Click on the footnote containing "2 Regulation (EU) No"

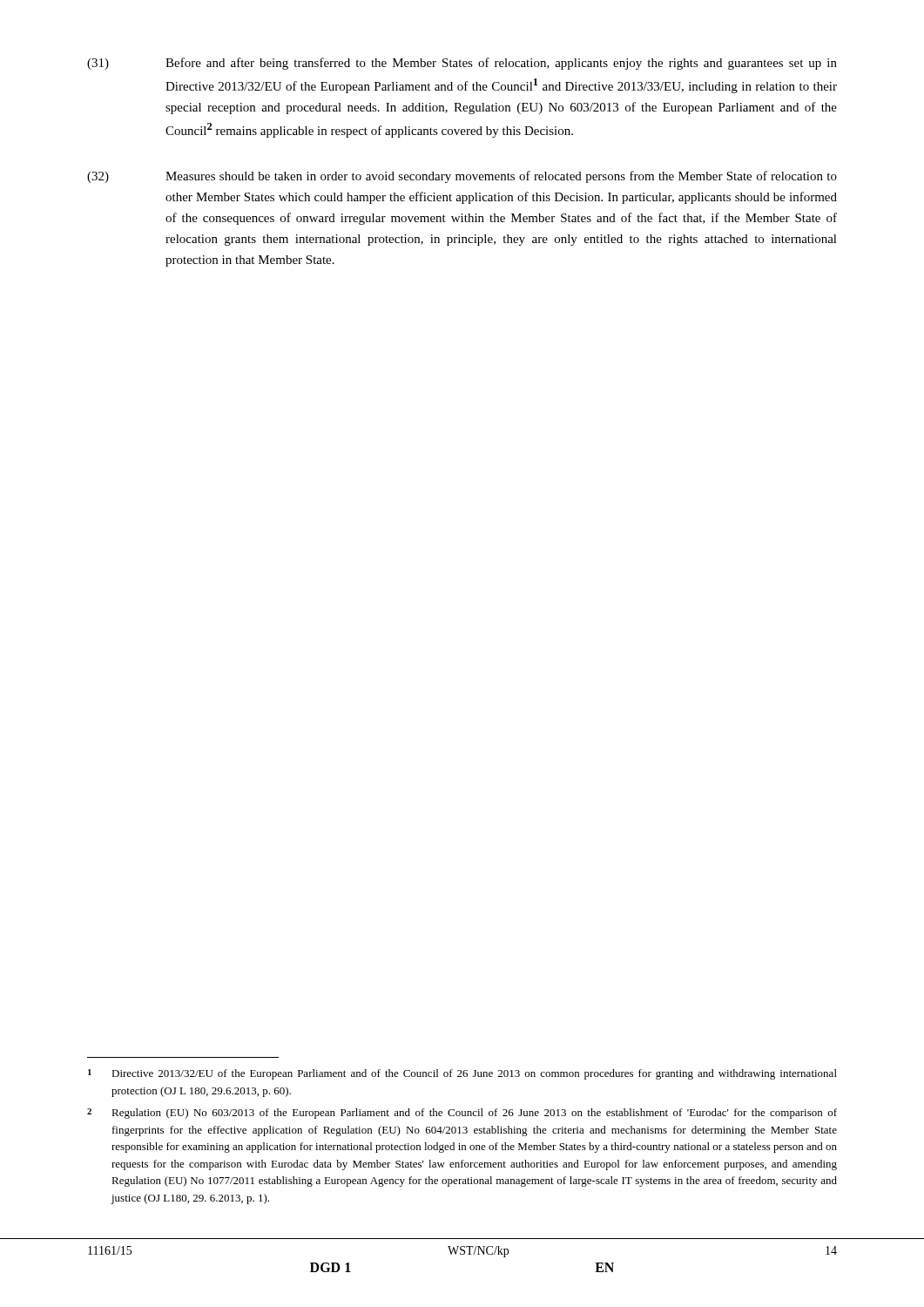[462, 1155]
